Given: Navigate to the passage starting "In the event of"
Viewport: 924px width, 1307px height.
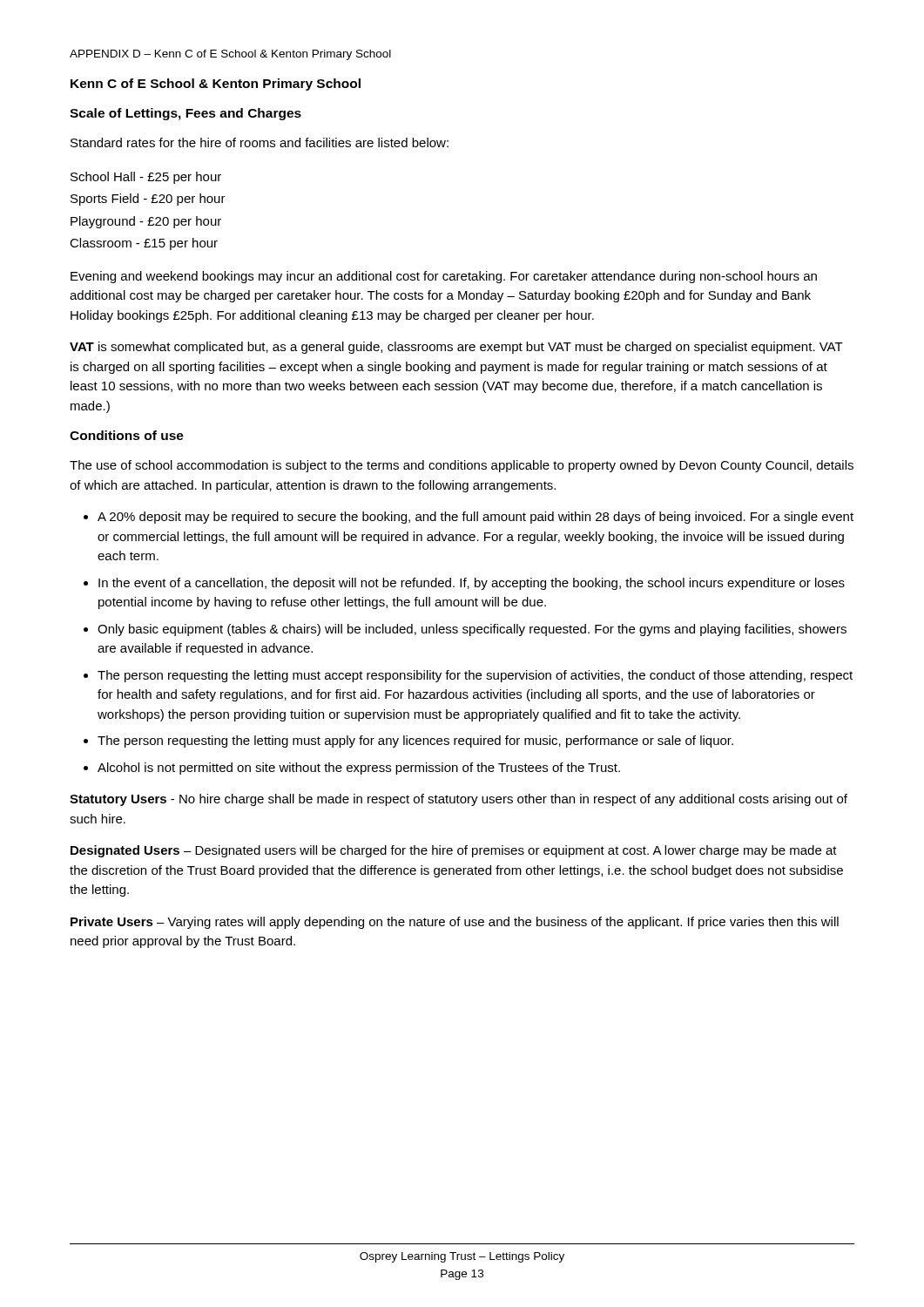Looking at the screenshot, I should (x=471, y=592).
